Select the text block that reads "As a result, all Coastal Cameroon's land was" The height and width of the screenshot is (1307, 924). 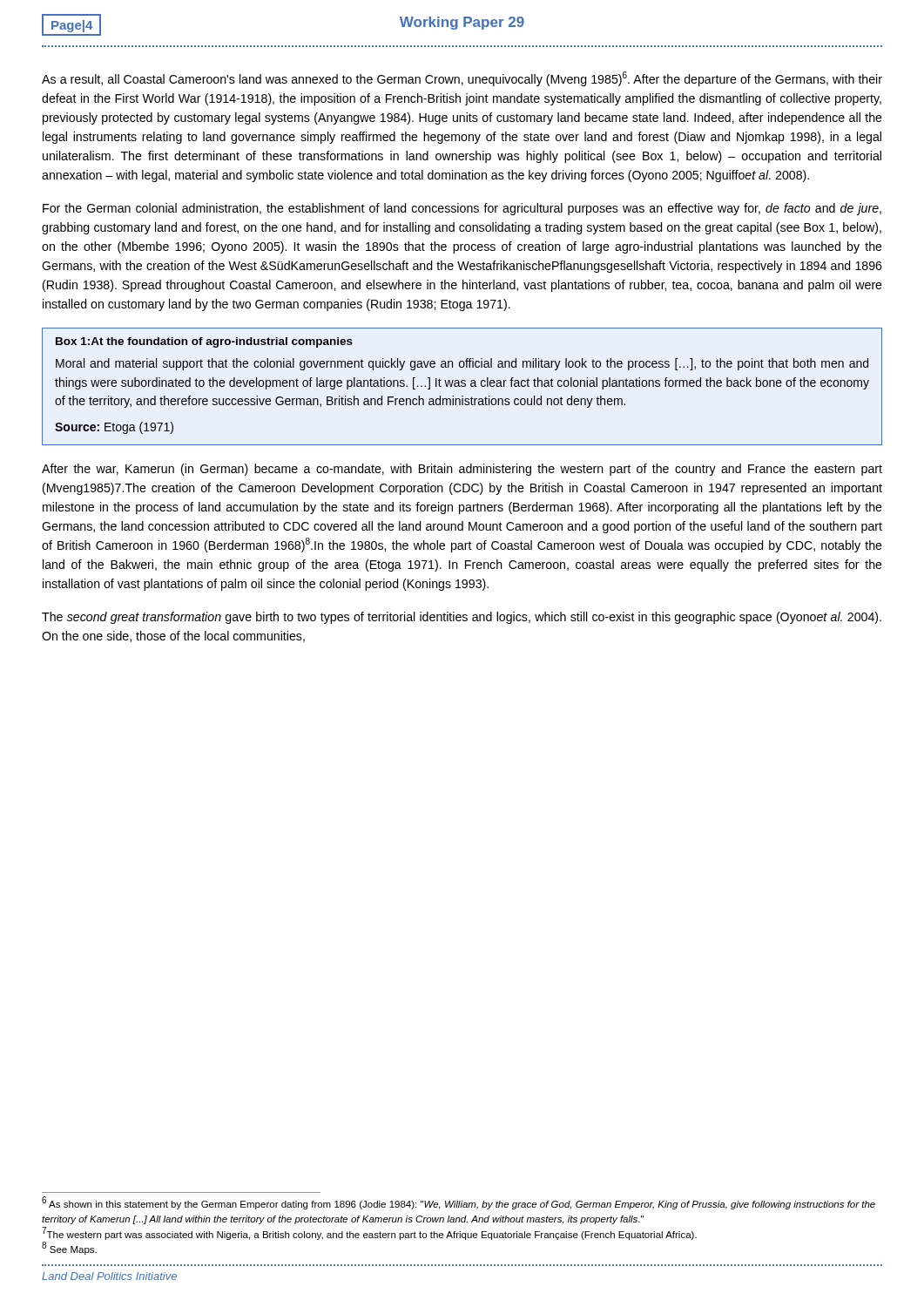click(x=462, y=126)
